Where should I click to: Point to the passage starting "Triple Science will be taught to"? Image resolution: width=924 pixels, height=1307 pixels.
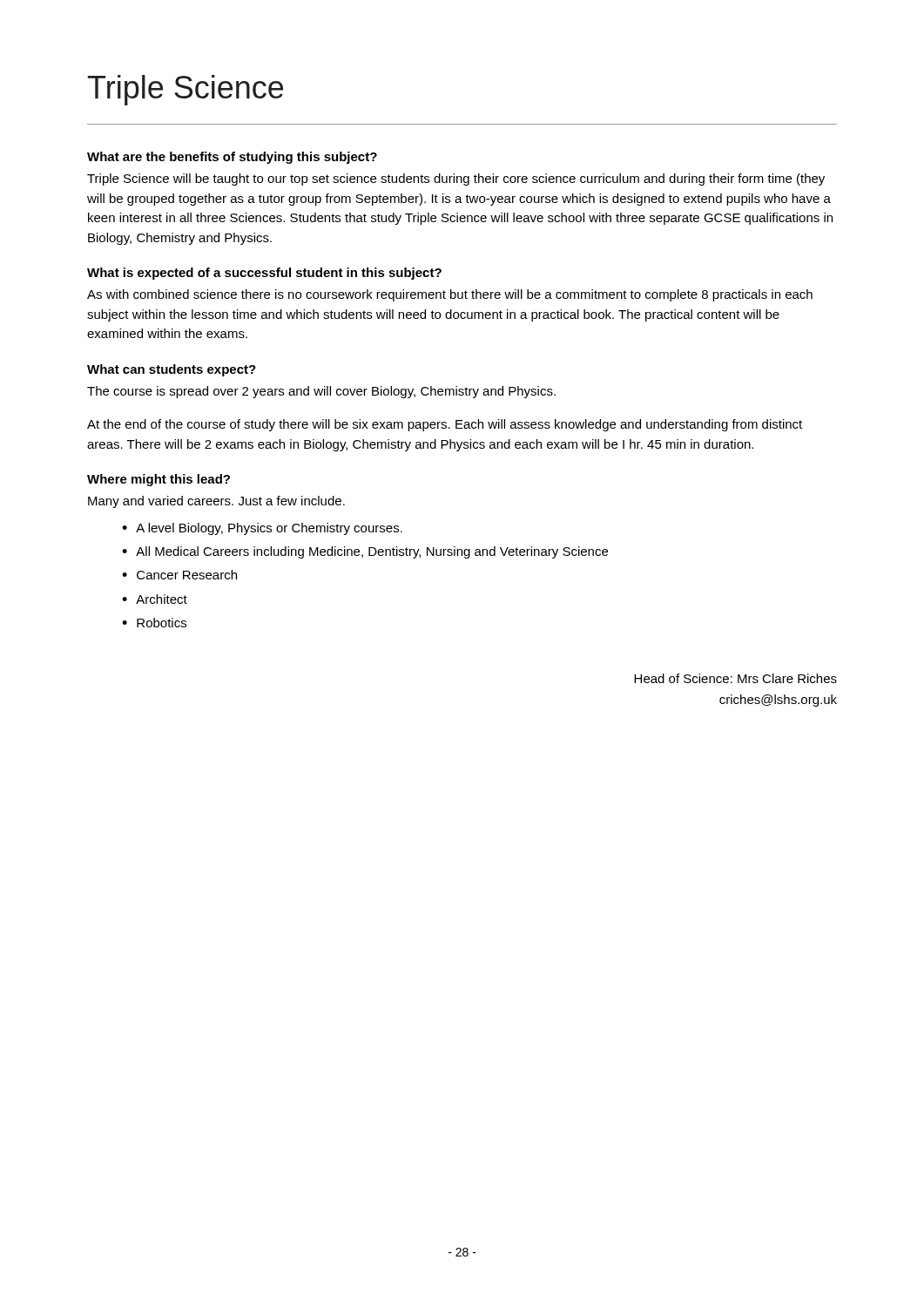[x=460, y=208]
